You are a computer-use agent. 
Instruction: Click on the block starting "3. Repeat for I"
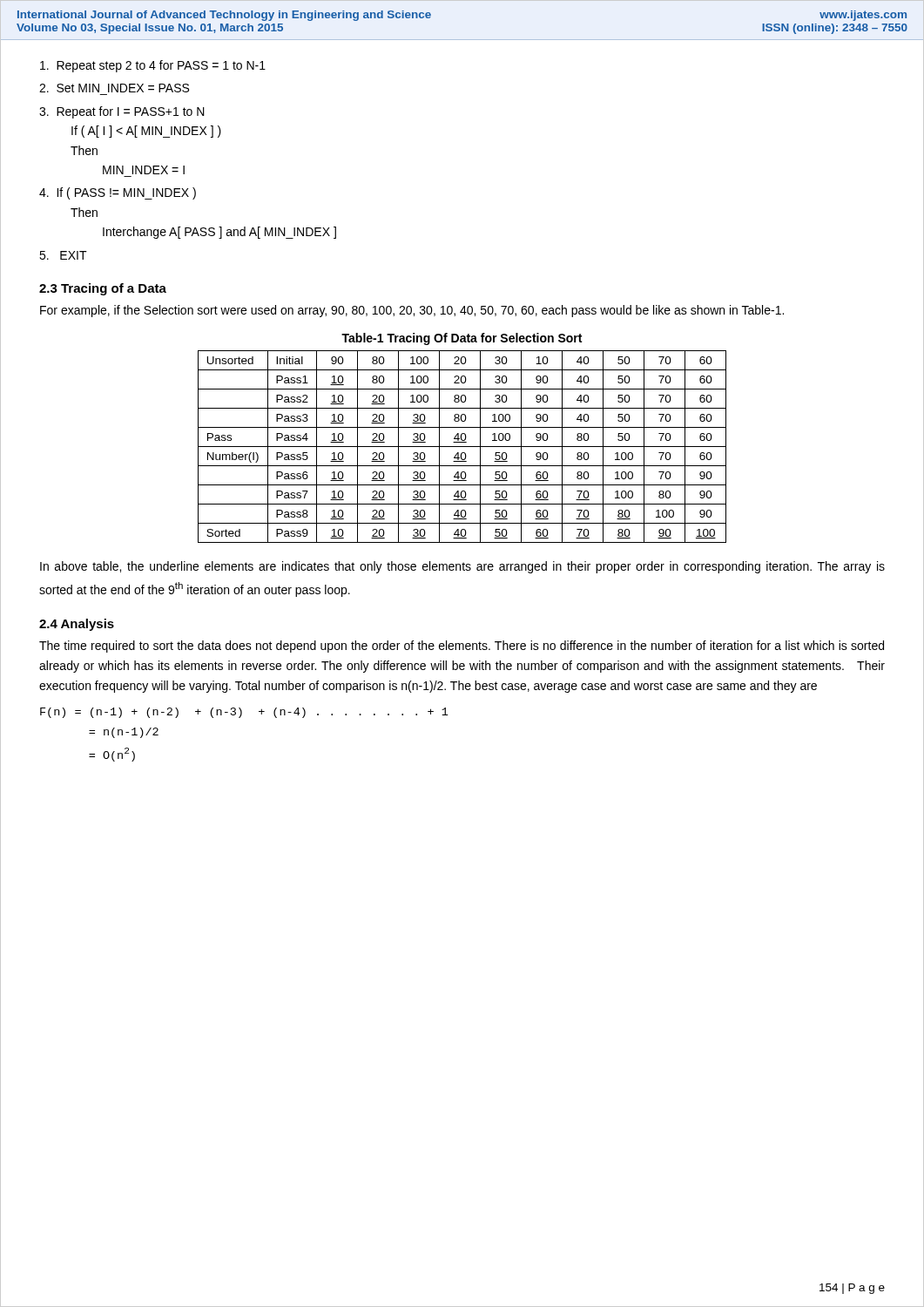click(122, 112)
